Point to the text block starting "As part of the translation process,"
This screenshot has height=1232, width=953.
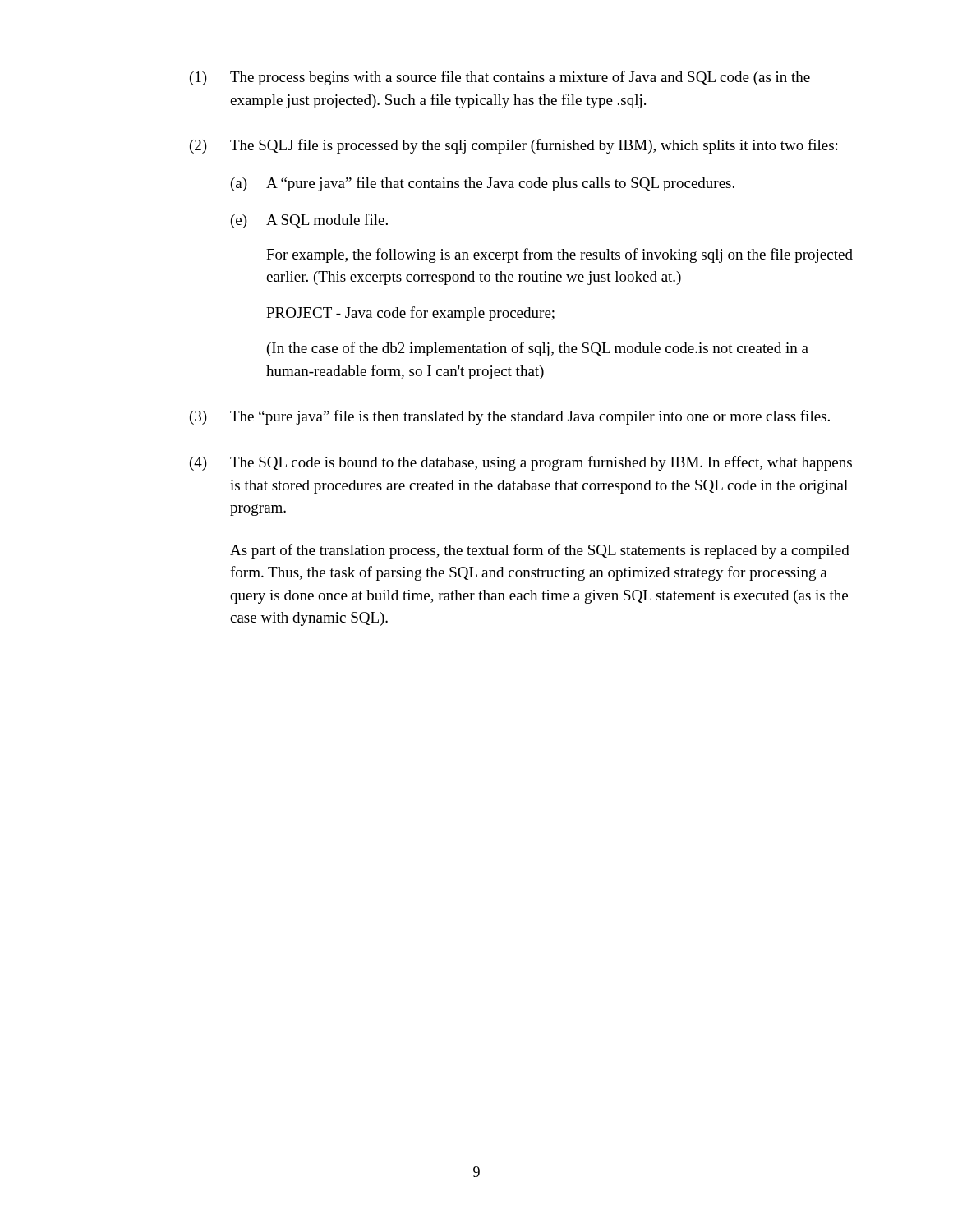pos(540,584)
